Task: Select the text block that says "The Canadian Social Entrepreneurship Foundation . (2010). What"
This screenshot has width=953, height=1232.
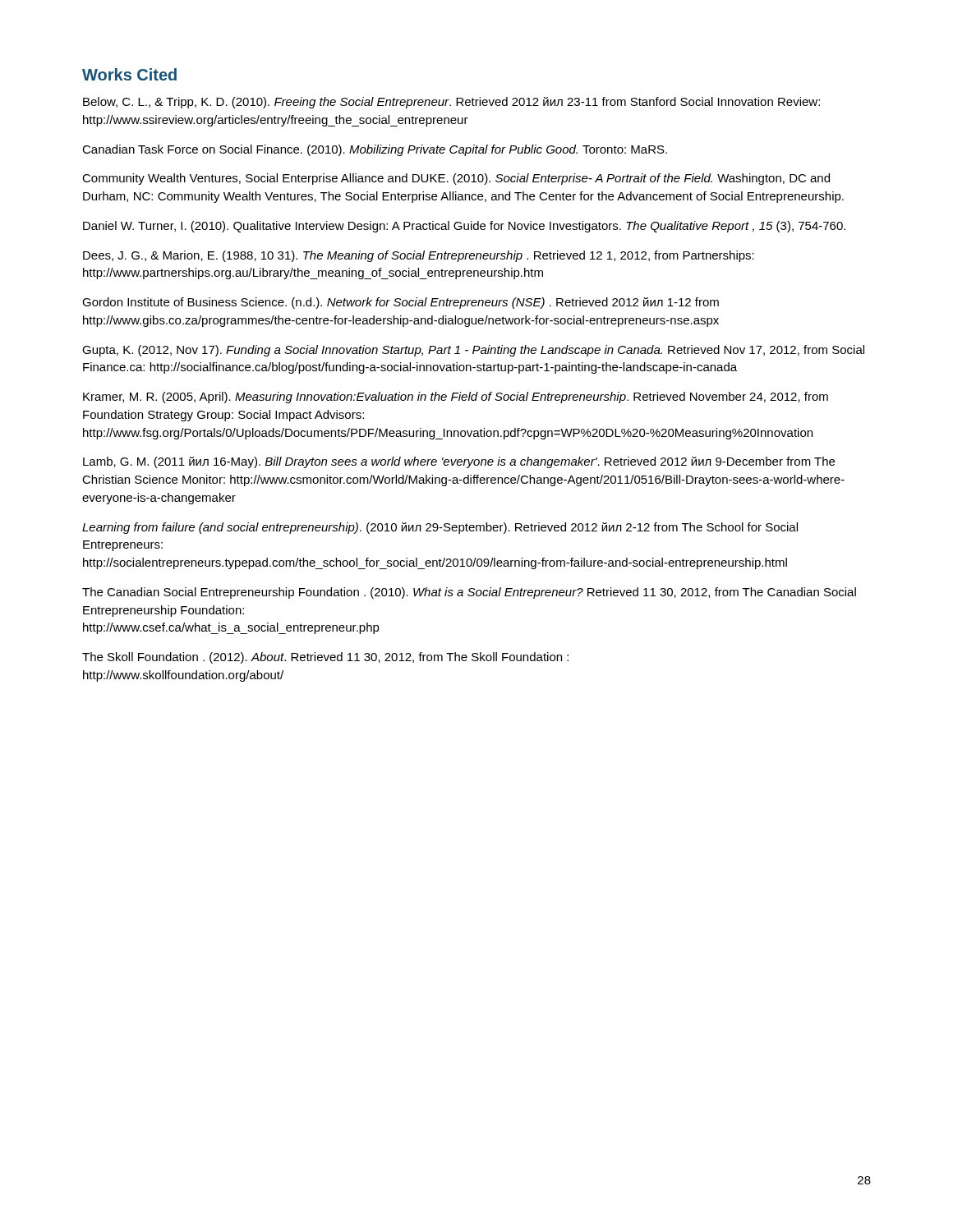Action: click(469, 593)
